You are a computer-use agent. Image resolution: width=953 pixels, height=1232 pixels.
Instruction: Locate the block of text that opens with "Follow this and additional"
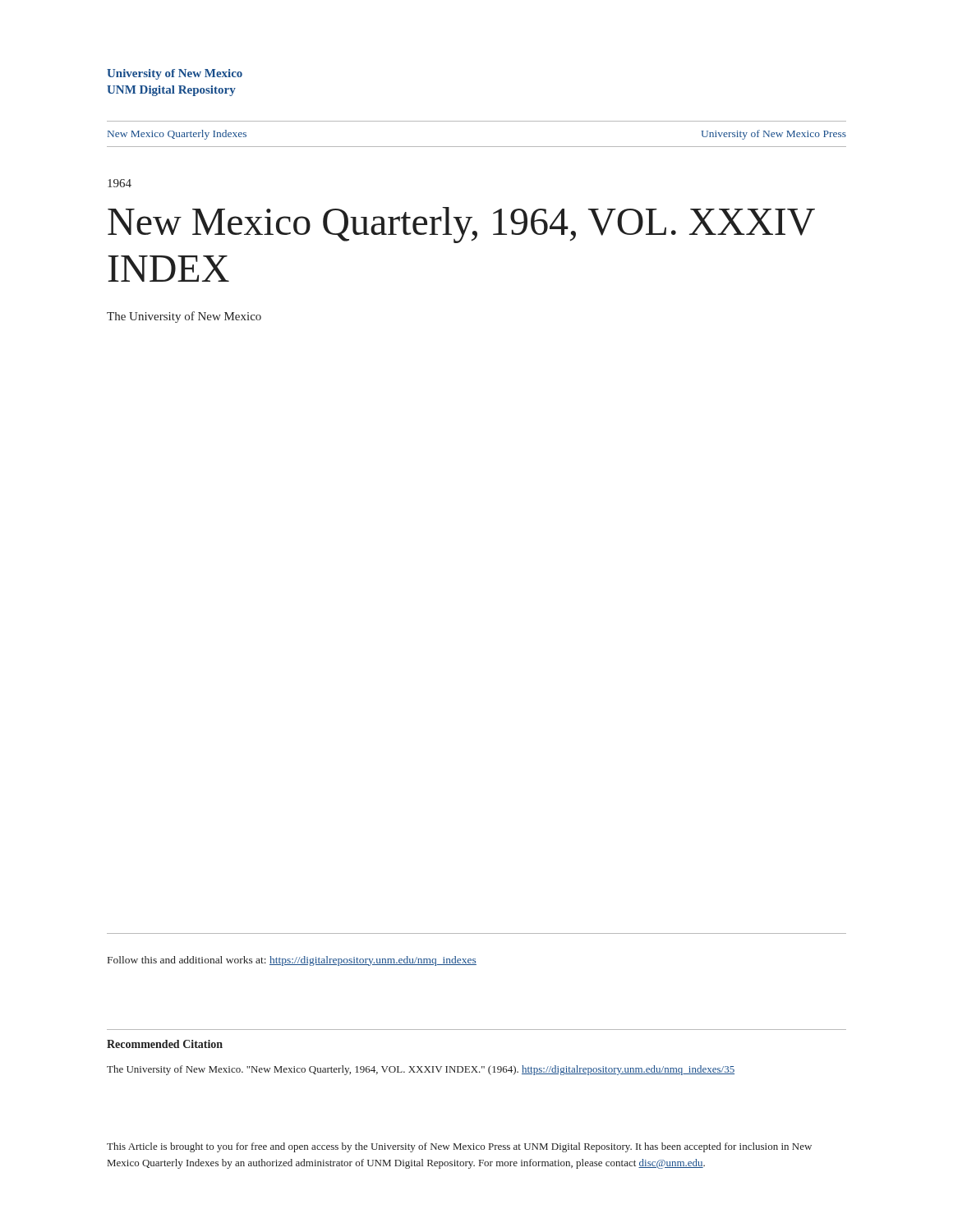coord(476,960)
